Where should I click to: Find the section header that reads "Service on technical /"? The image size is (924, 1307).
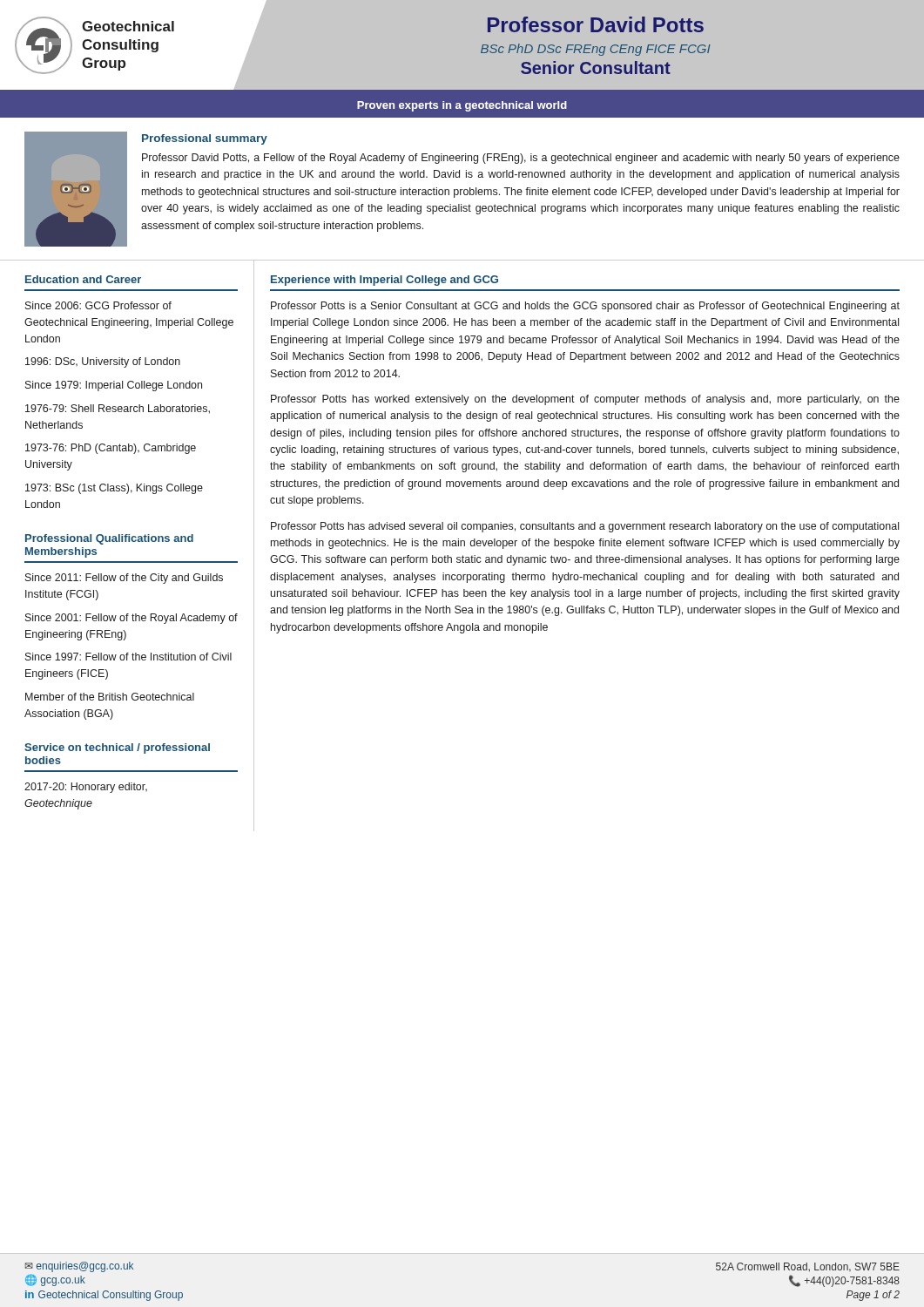[118, 754]
